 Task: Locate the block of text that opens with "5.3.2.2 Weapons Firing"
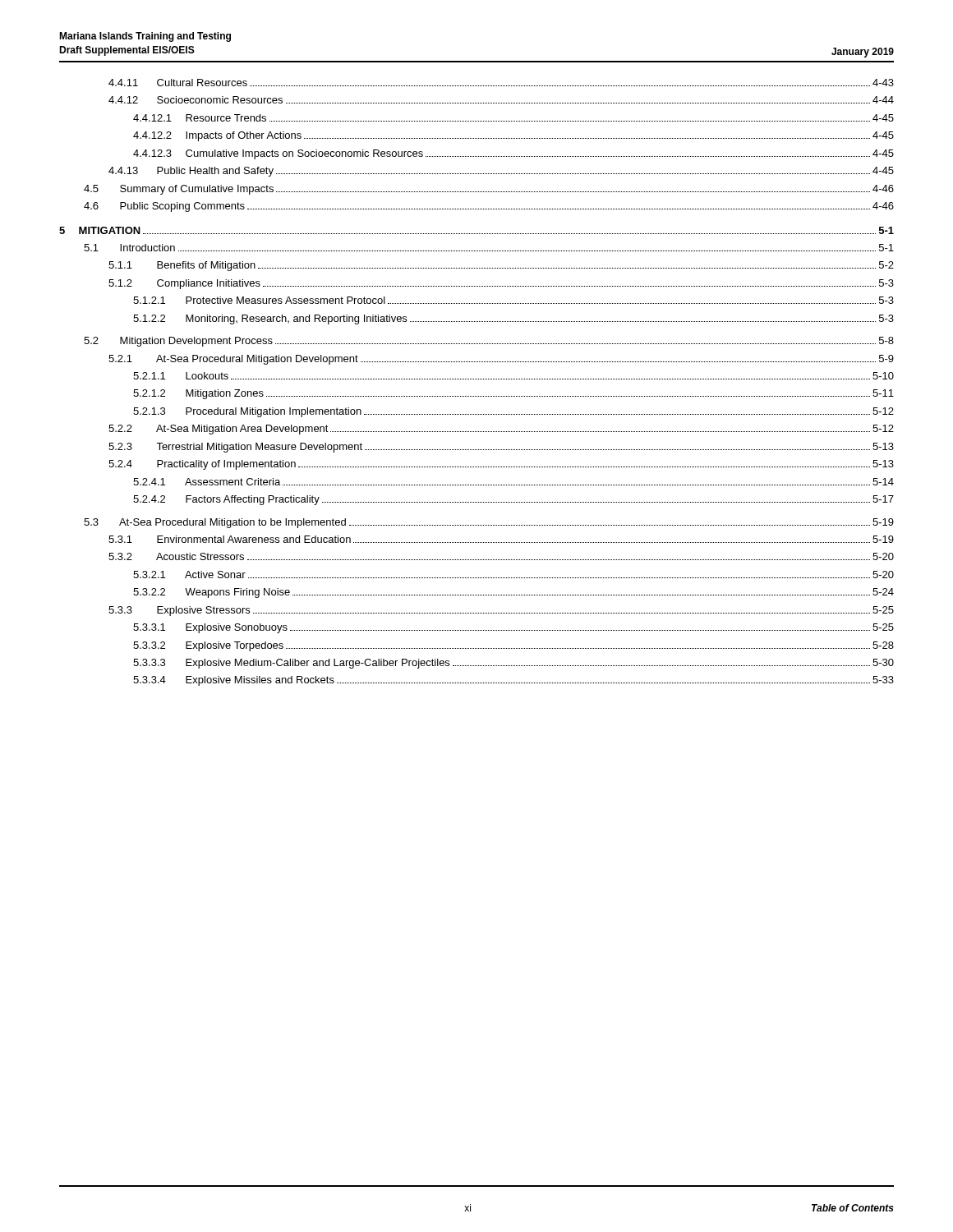click(513, 592)
